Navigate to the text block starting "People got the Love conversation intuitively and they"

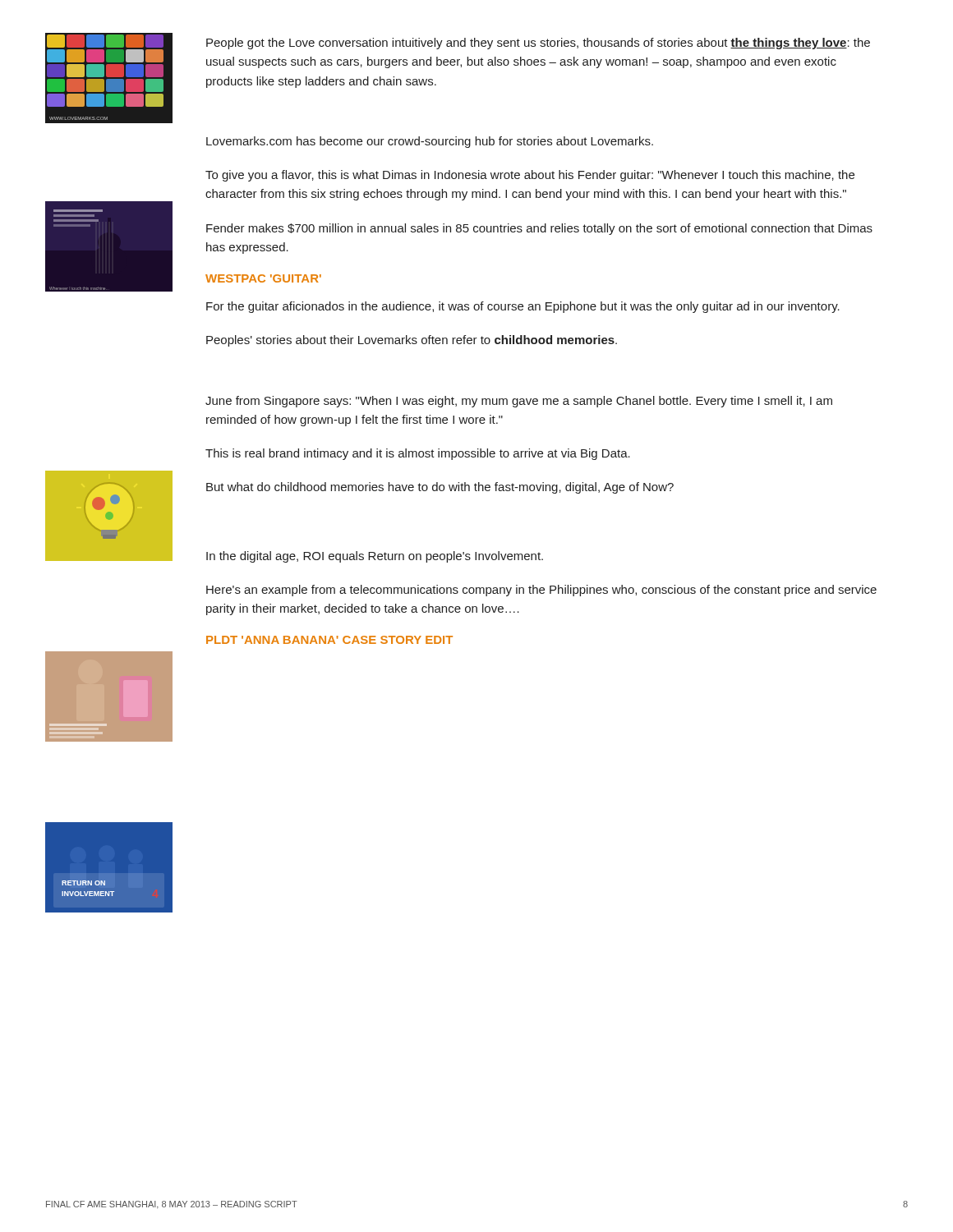click(538, 61)
